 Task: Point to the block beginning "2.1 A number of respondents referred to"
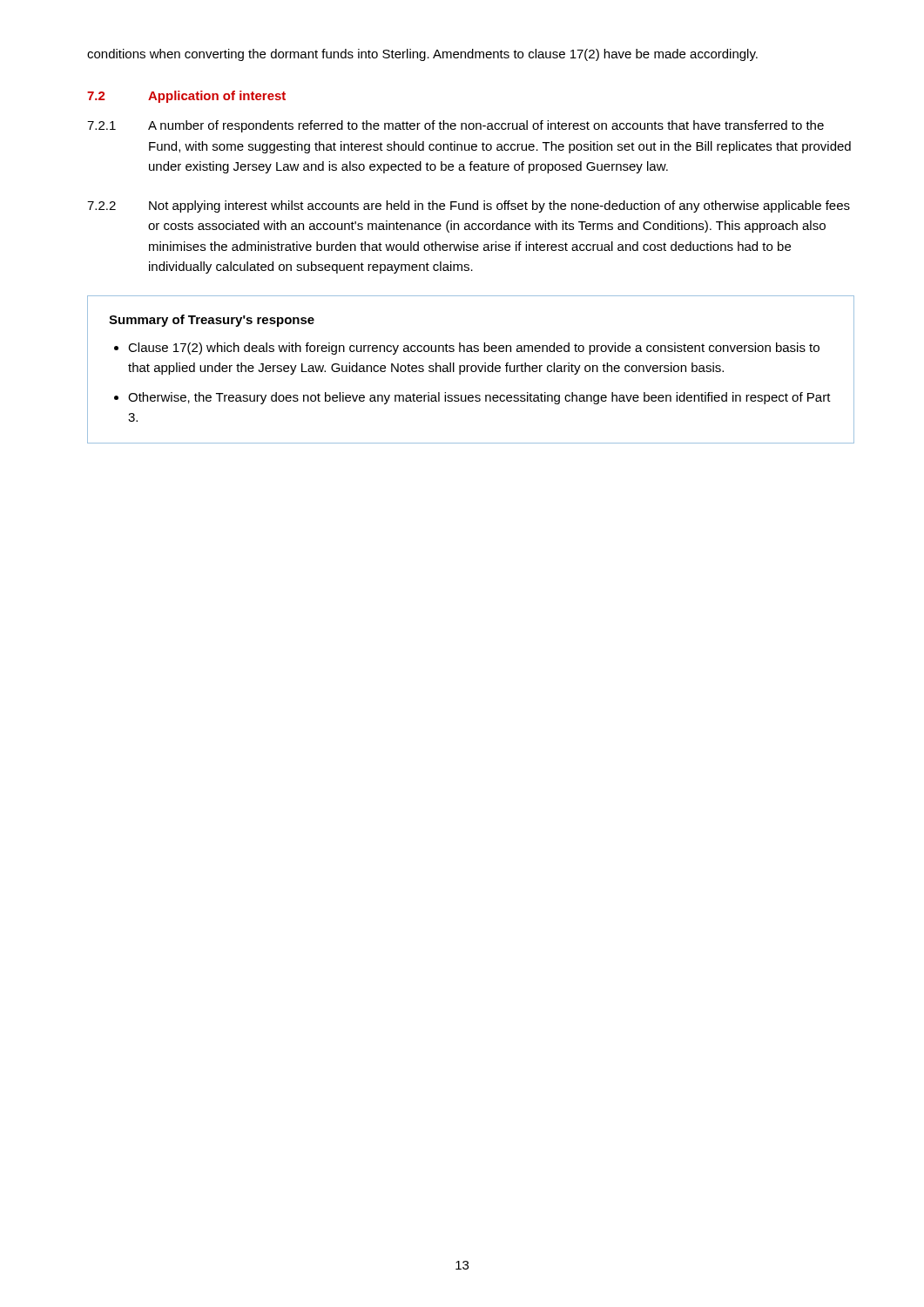click(471, 146)
